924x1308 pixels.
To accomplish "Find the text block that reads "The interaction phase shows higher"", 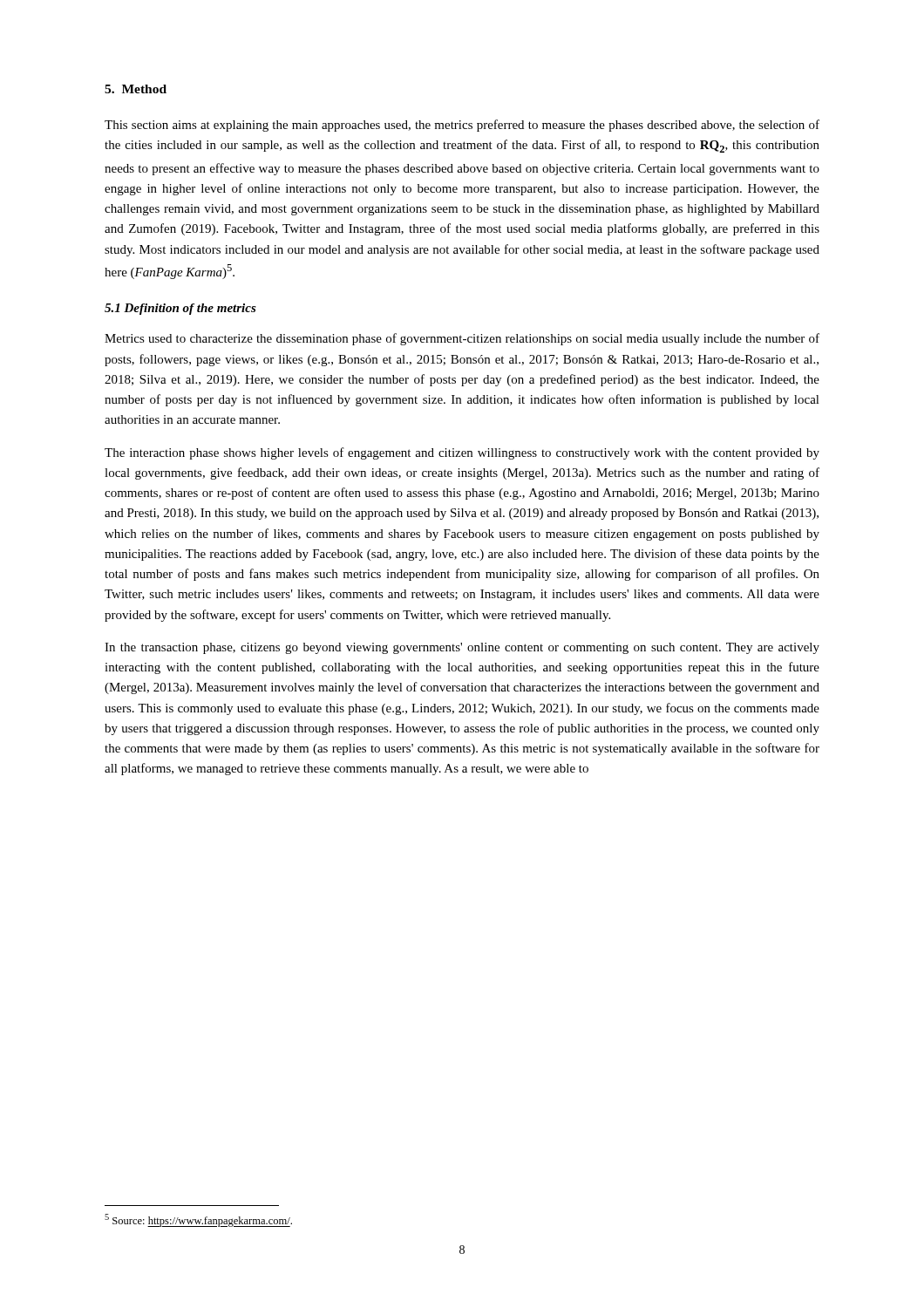I will coord(462,534).
